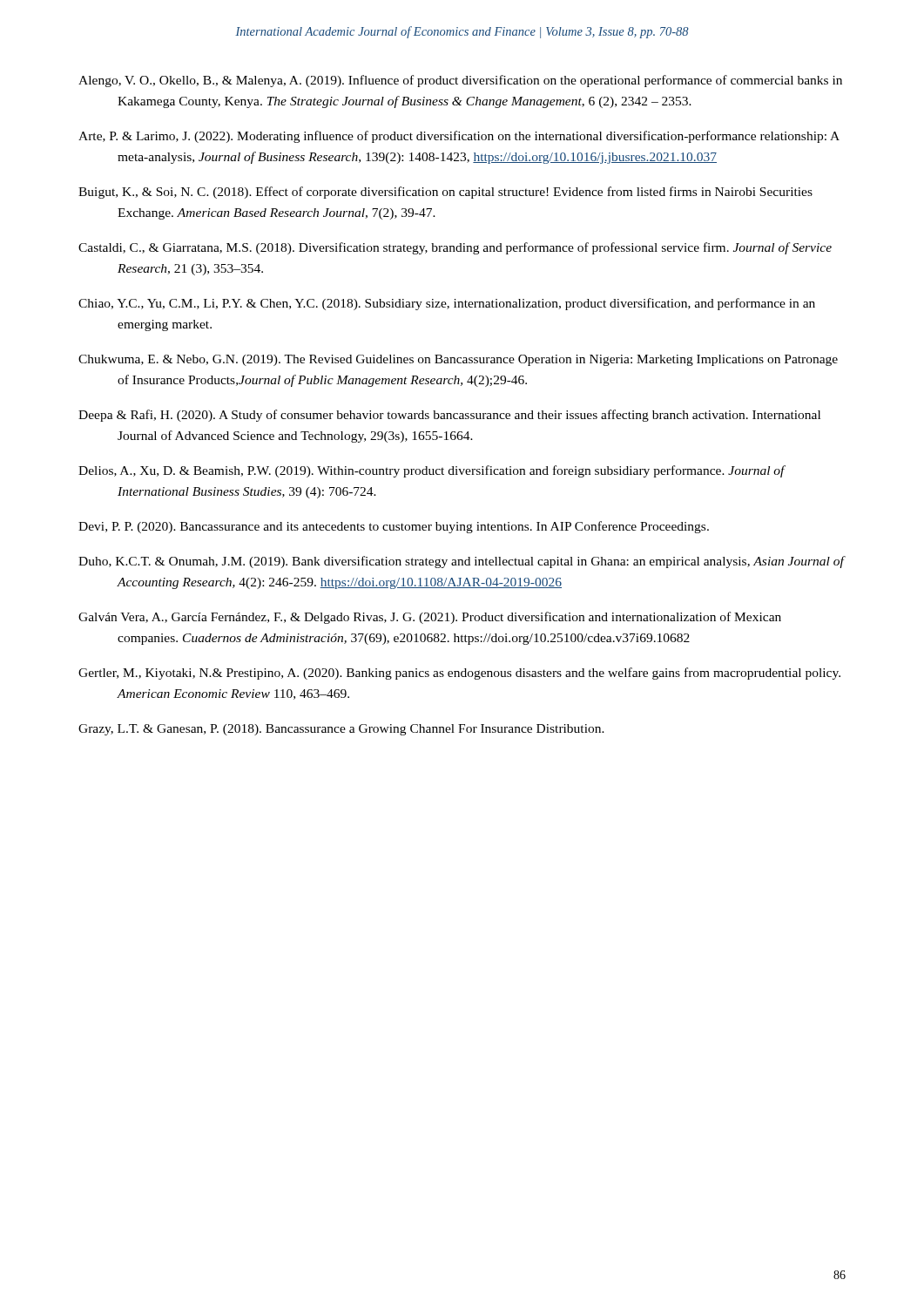Navigate to the region starting "Chukwuma, E. & Nebo,"
924x1307 pixels.
pos(458,369)
